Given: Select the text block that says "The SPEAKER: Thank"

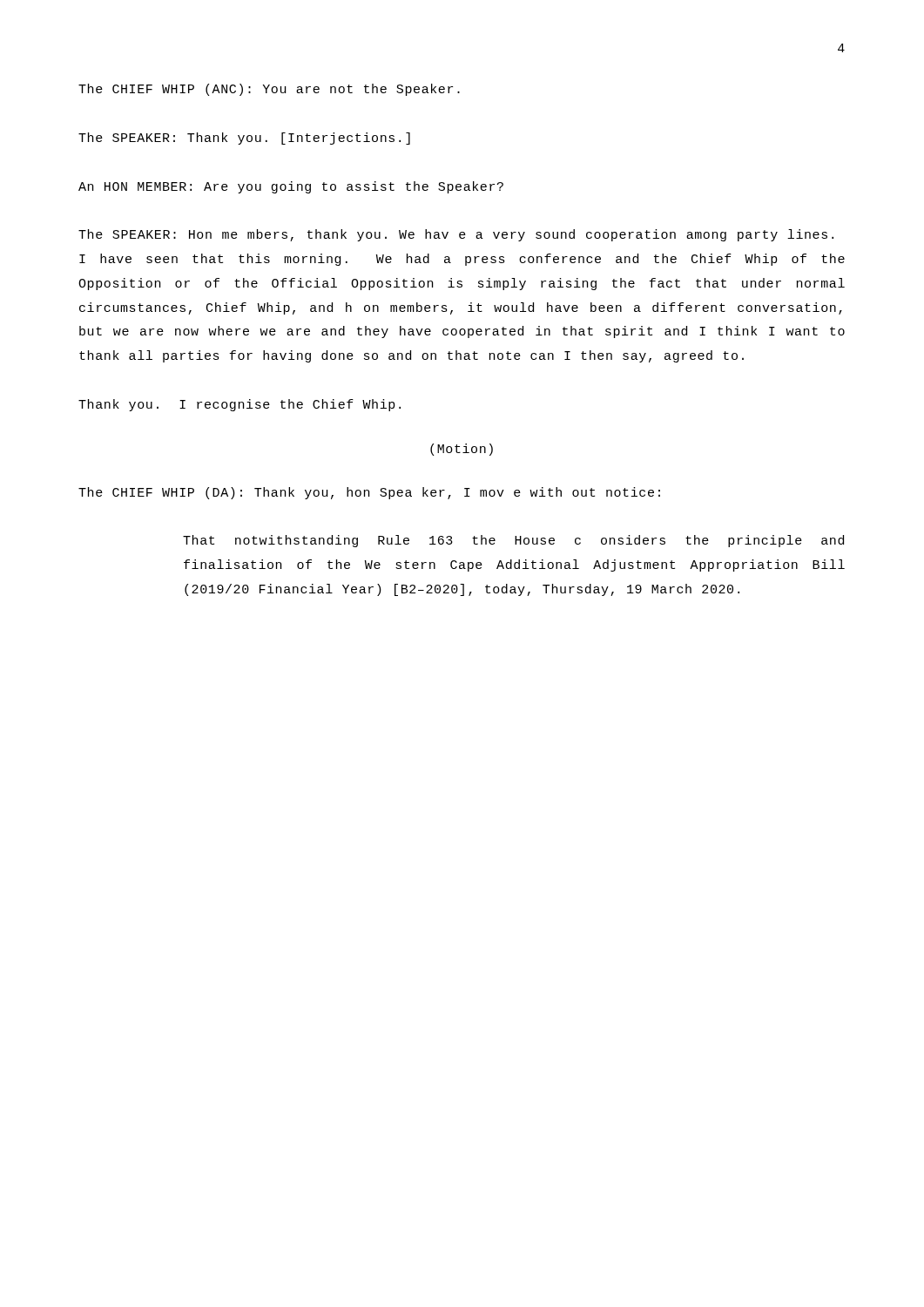Looking at the screenshot, I should click(x=246, y=139).
